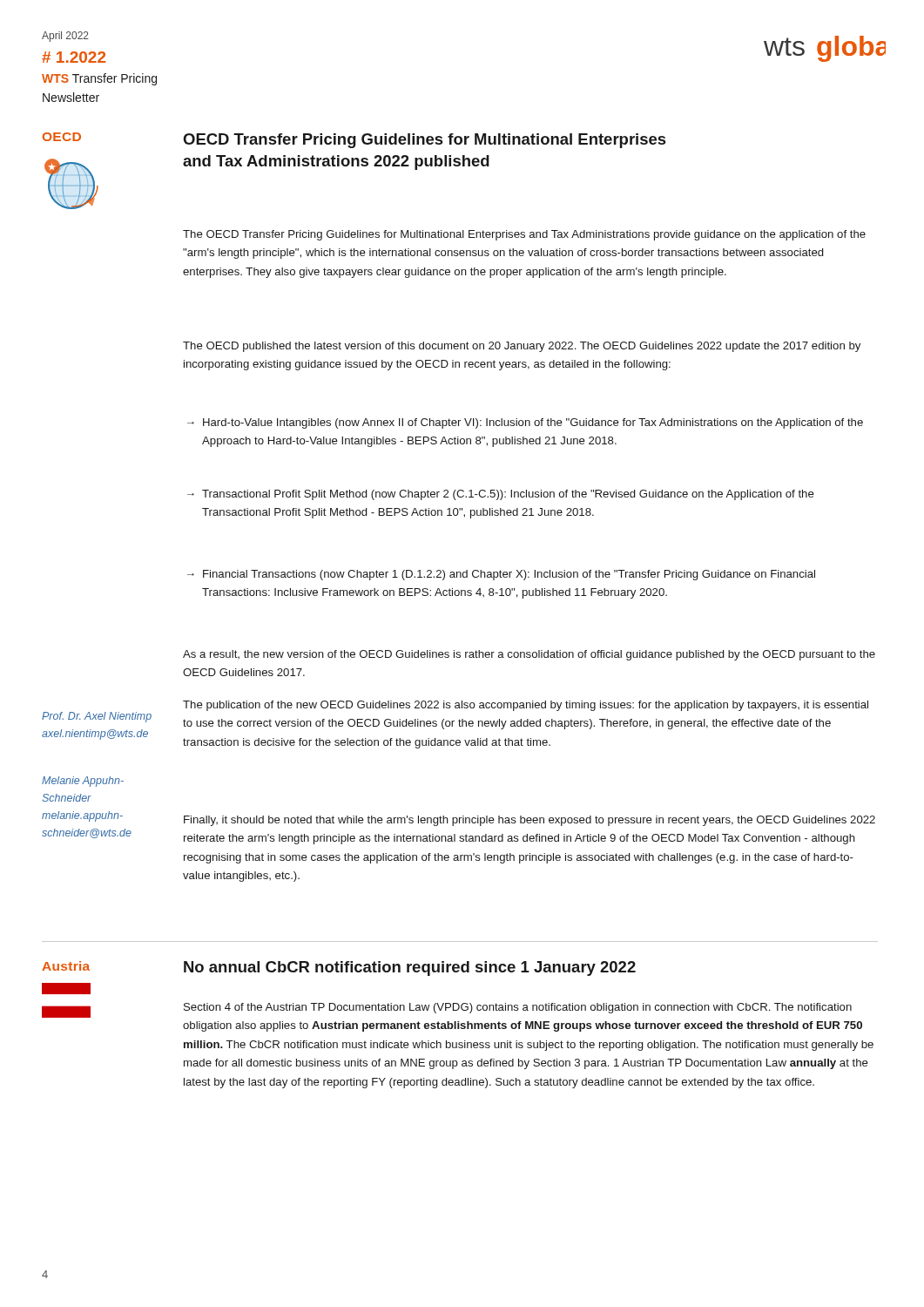
Task: Point to the block starting "Section 4 of the Austrian TP Documentation"
Action: click(528, 1044)
